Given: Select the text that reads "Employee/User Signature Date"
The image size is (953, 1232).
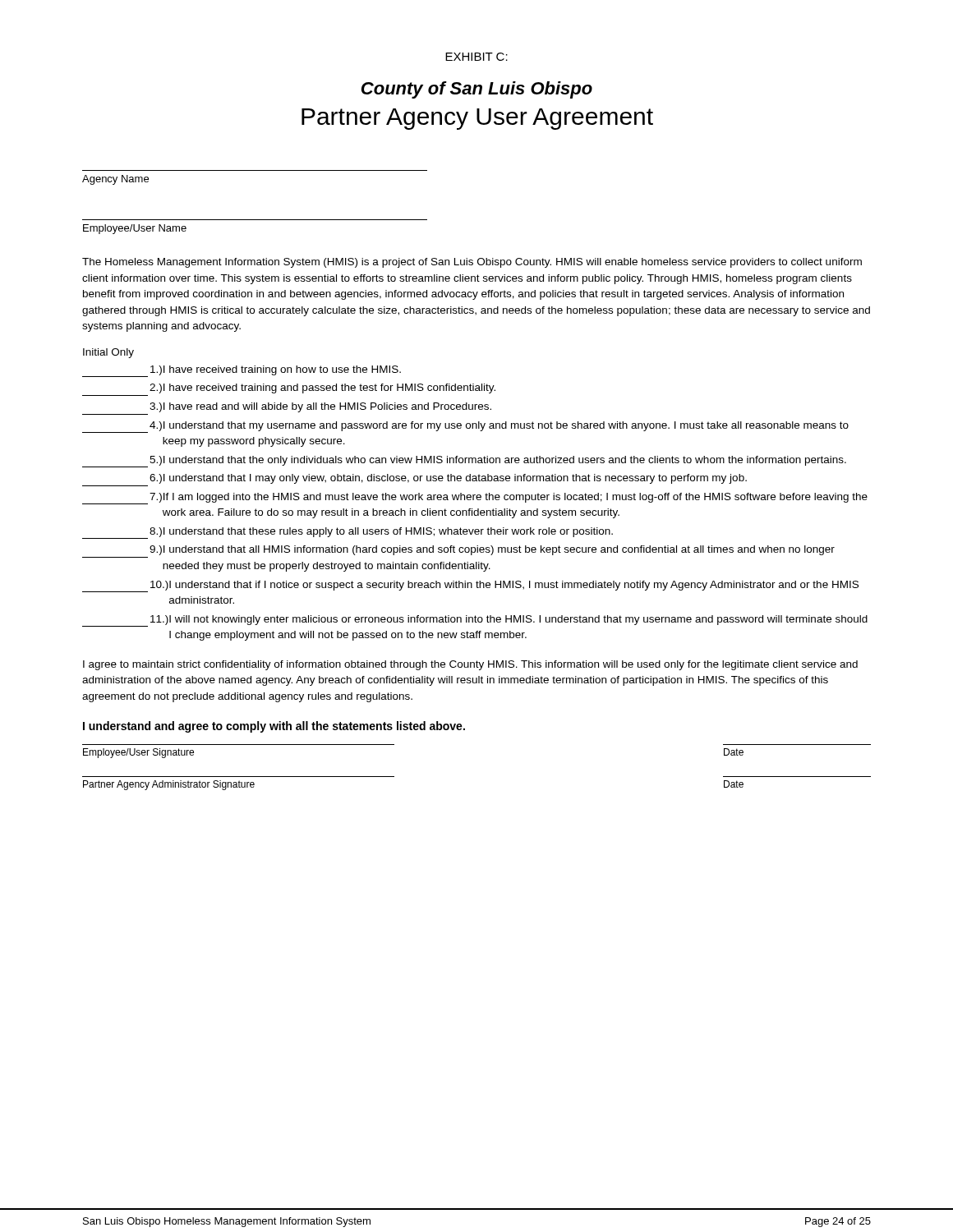Looking at the screenshot, I should click(135, 753).
